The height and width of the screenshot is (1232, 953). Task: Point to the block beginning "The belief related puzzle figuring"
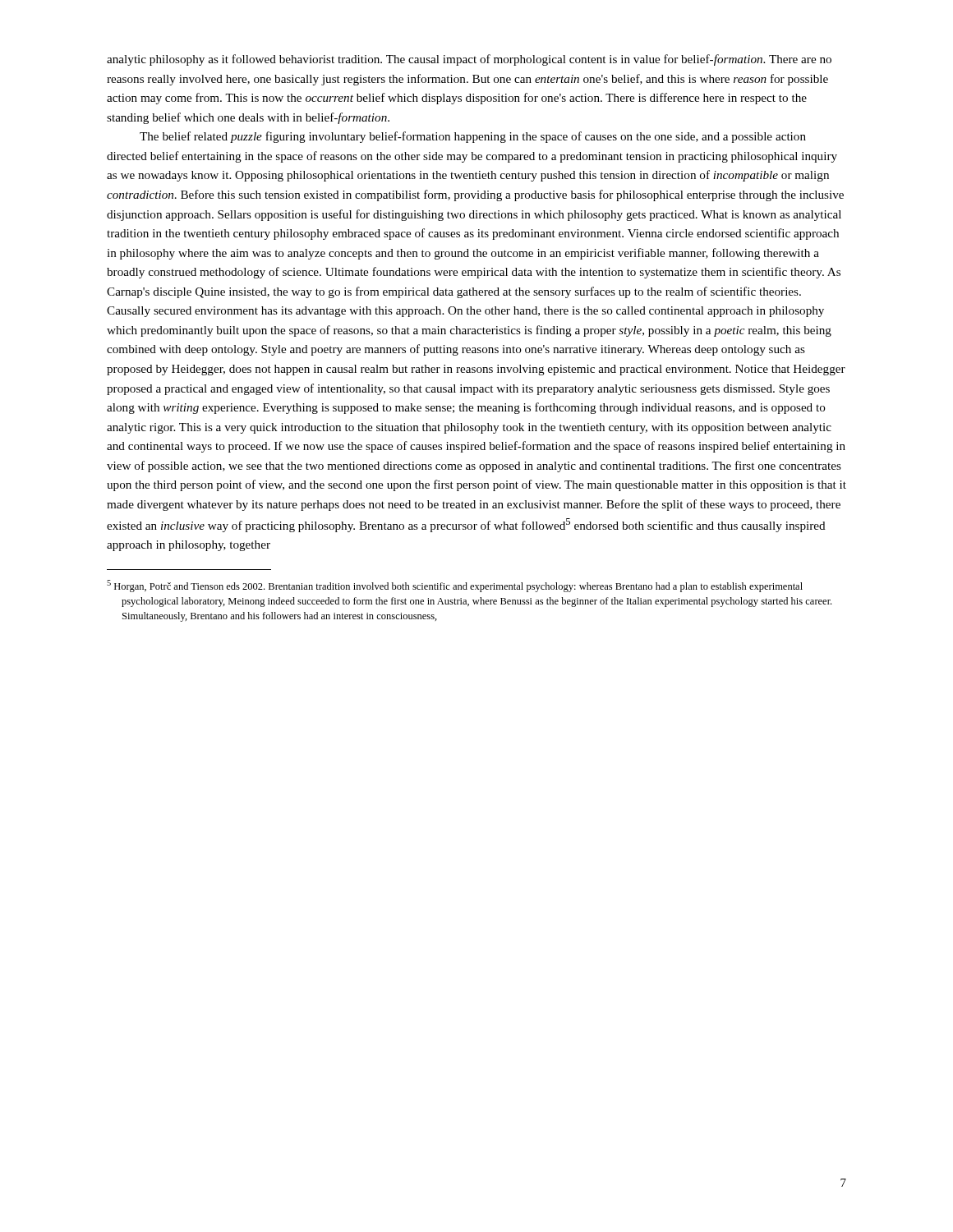[x=476, y=340]
